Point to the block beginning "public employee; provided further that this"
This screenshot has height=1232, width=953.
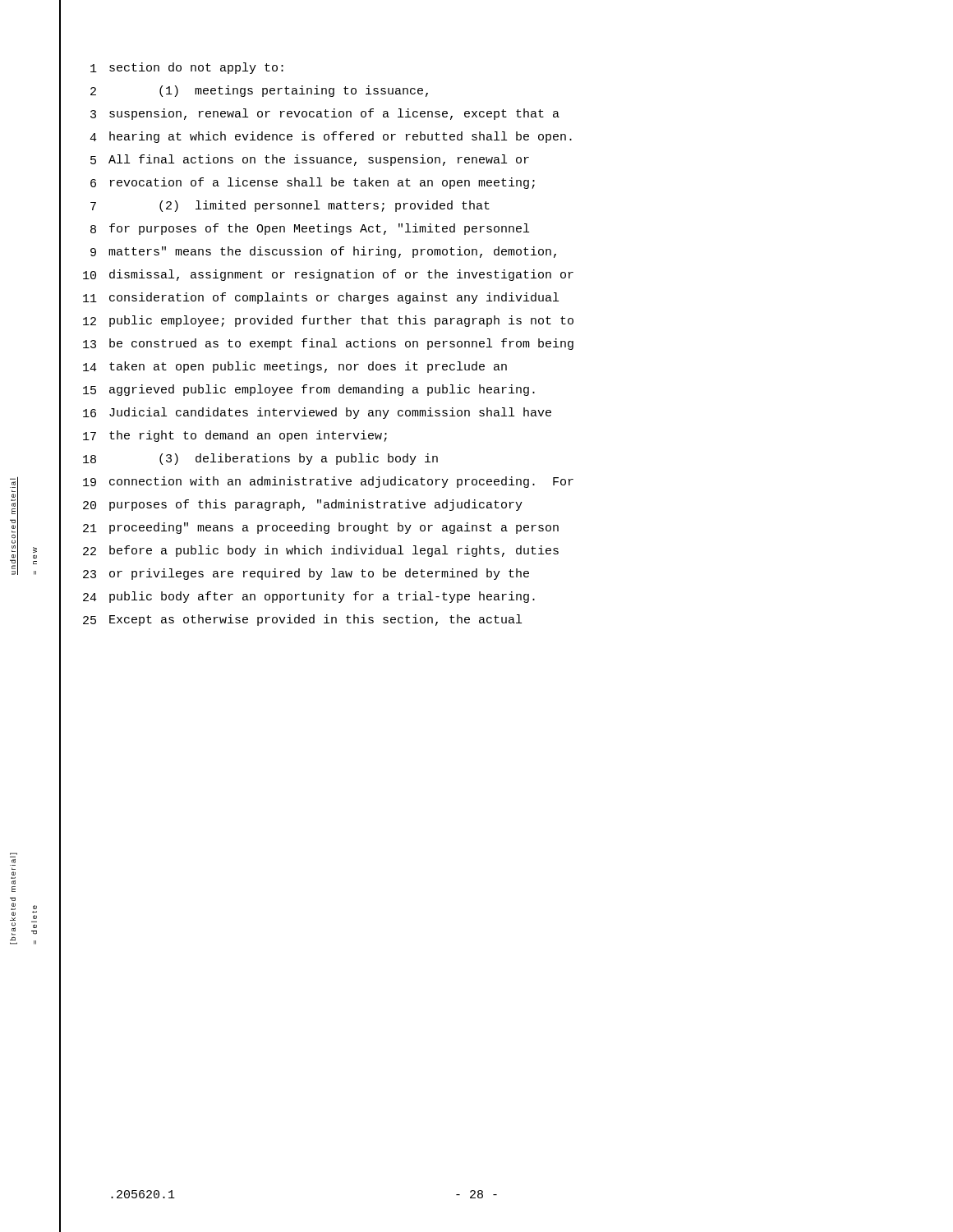[341, 322]
